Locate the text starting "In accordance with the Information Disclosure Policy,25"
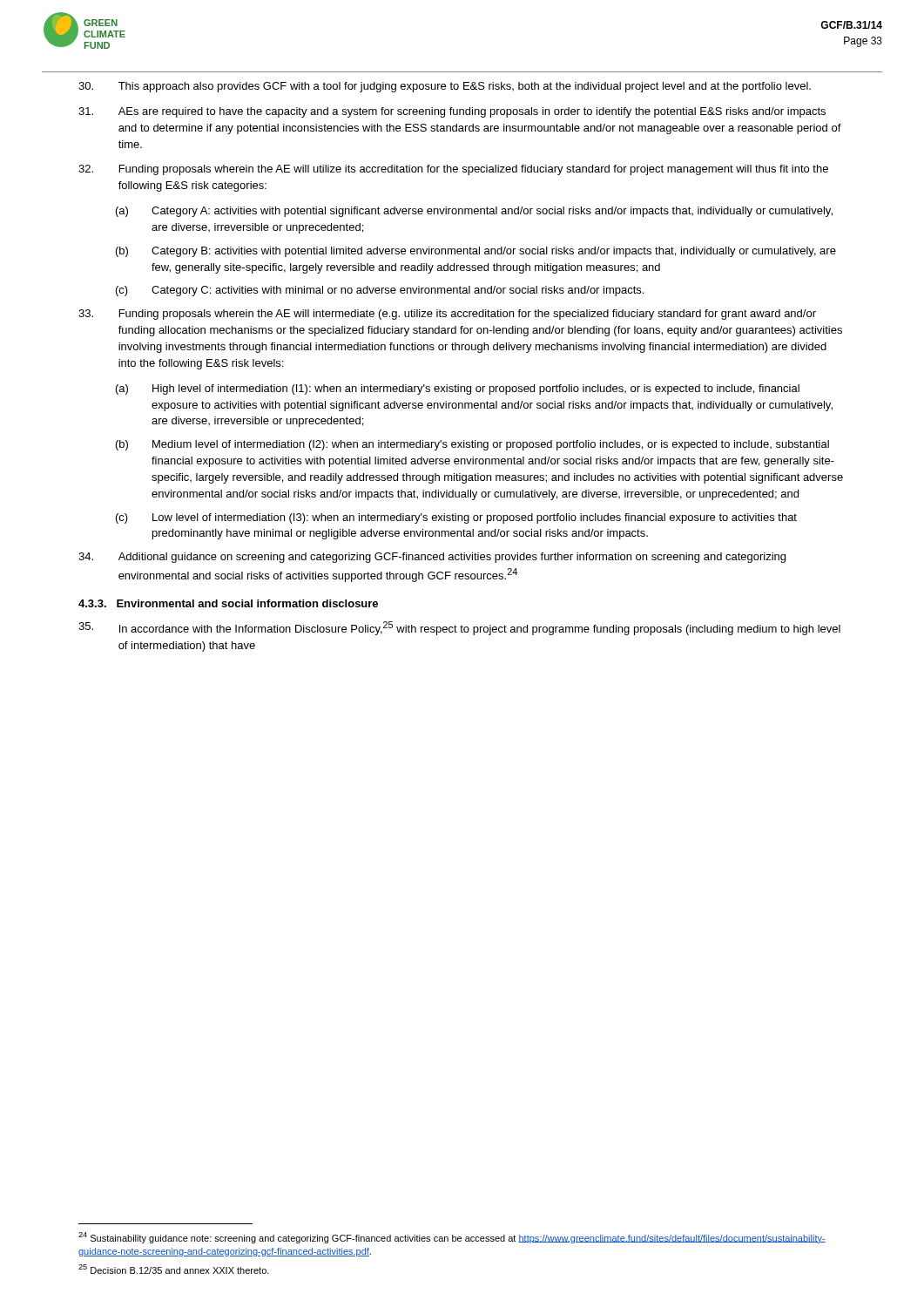 tap(462, 637)
